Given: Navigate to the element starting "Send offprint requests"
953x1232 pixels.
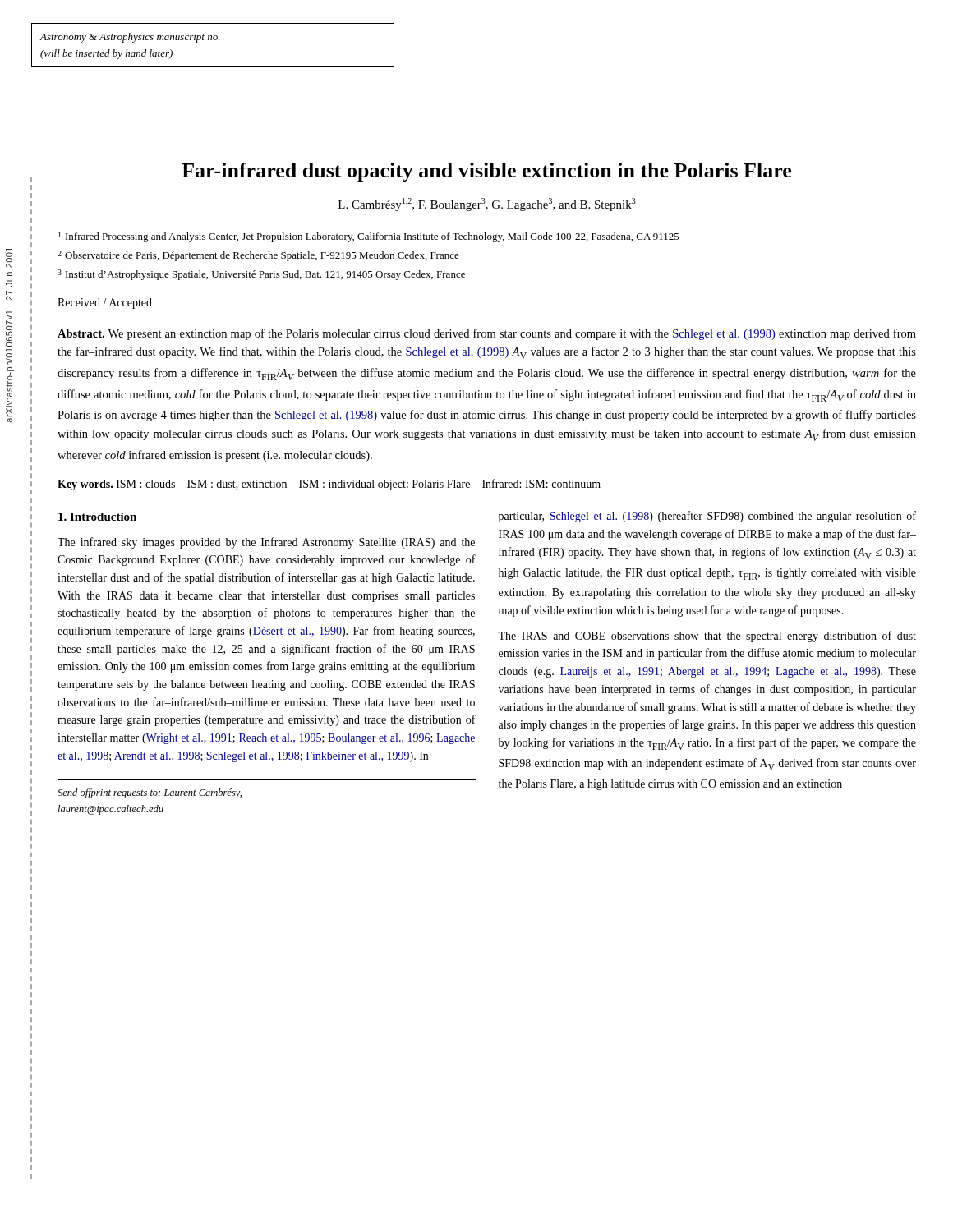Looking at the screenshot, I should pyautogui.click(x=150, y=801).
